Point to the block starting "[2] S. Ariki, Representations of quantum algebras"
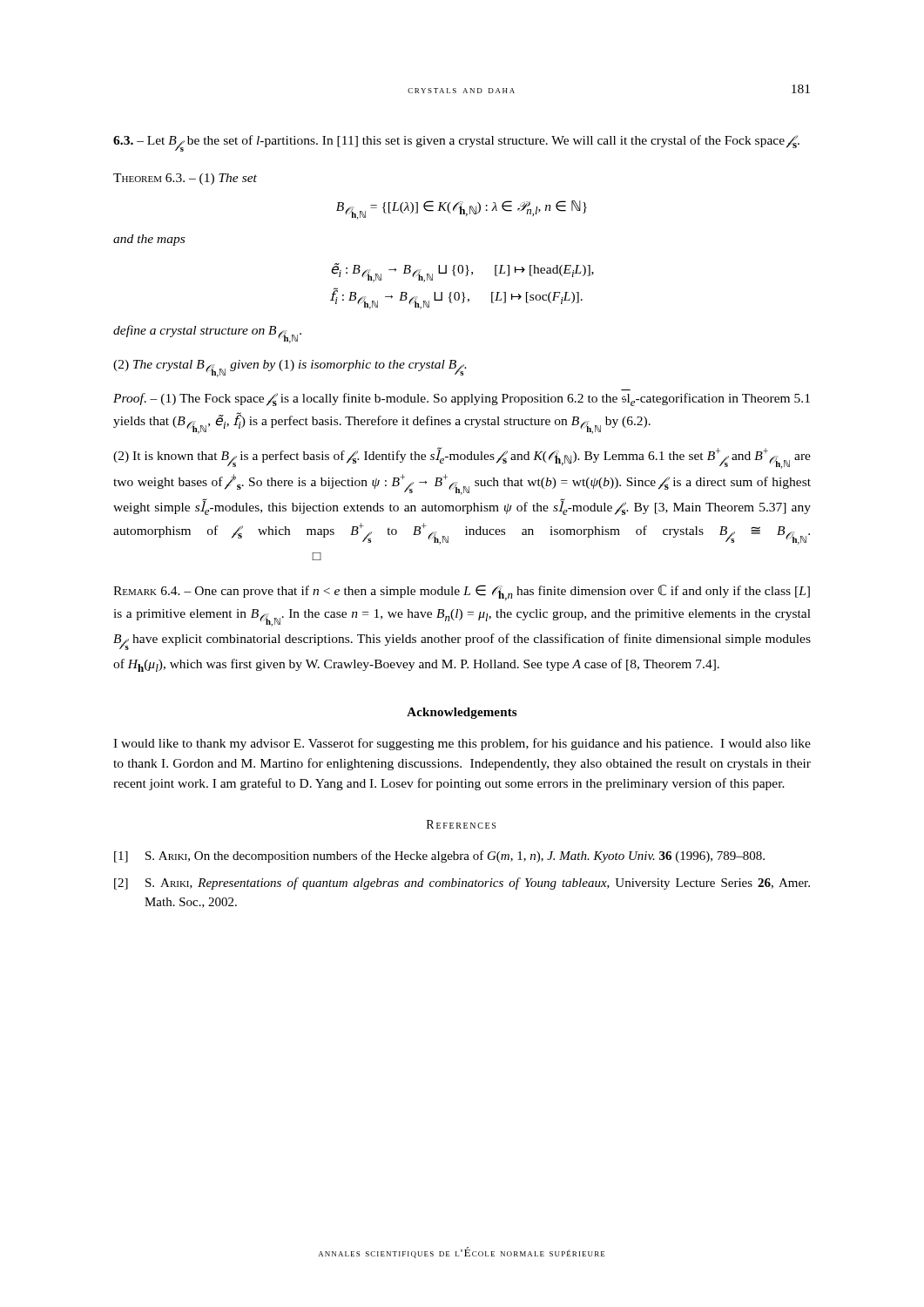Screen dimensions: 1307x924 [x=462, y=893]
